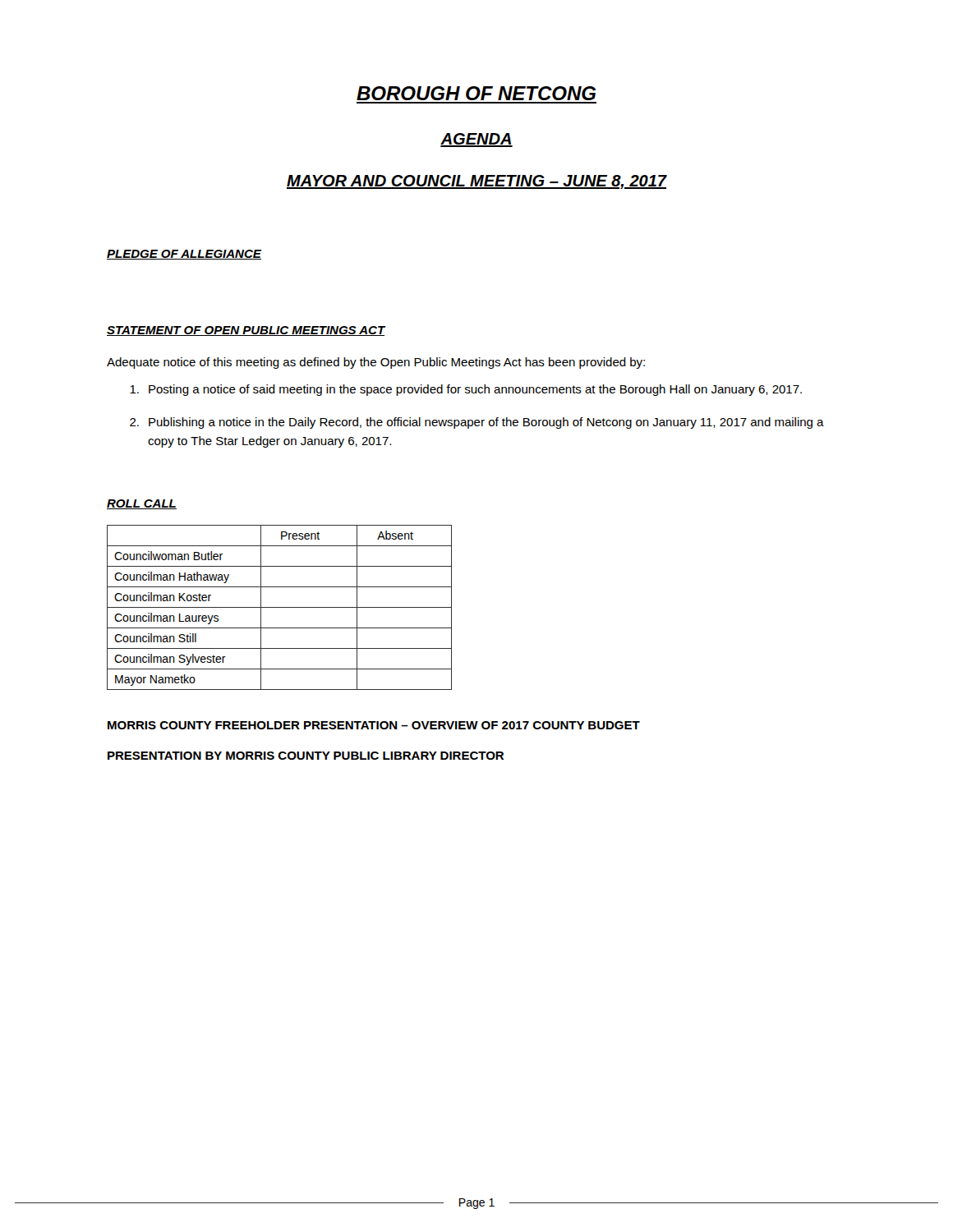
Task: Find the block starting "PRESENTATION BY MORRIS COUNTY"
Action: click(x=305, y=755)
